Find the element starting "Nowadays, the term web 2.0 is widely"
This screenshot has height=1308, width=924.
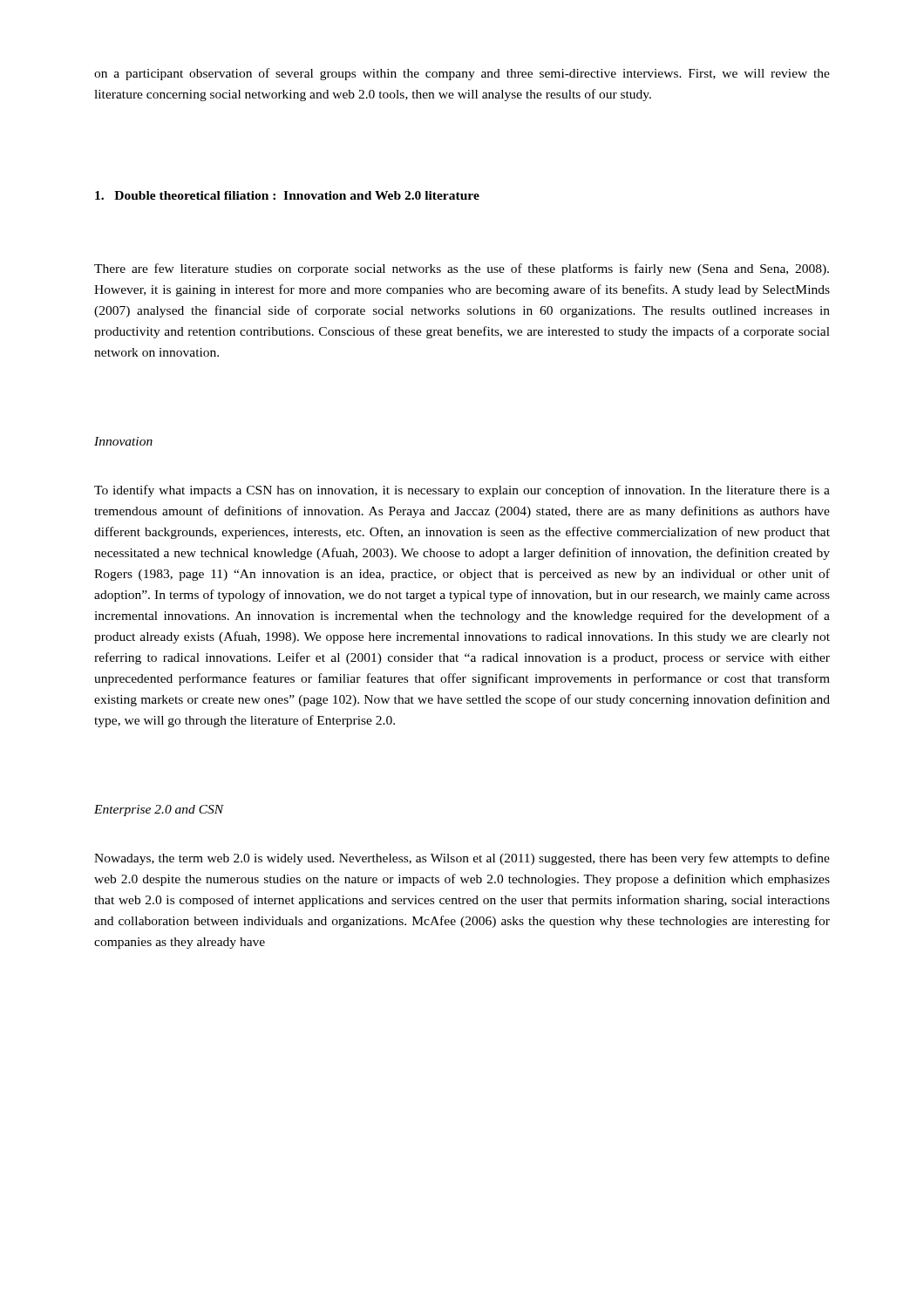click(462, 900)
